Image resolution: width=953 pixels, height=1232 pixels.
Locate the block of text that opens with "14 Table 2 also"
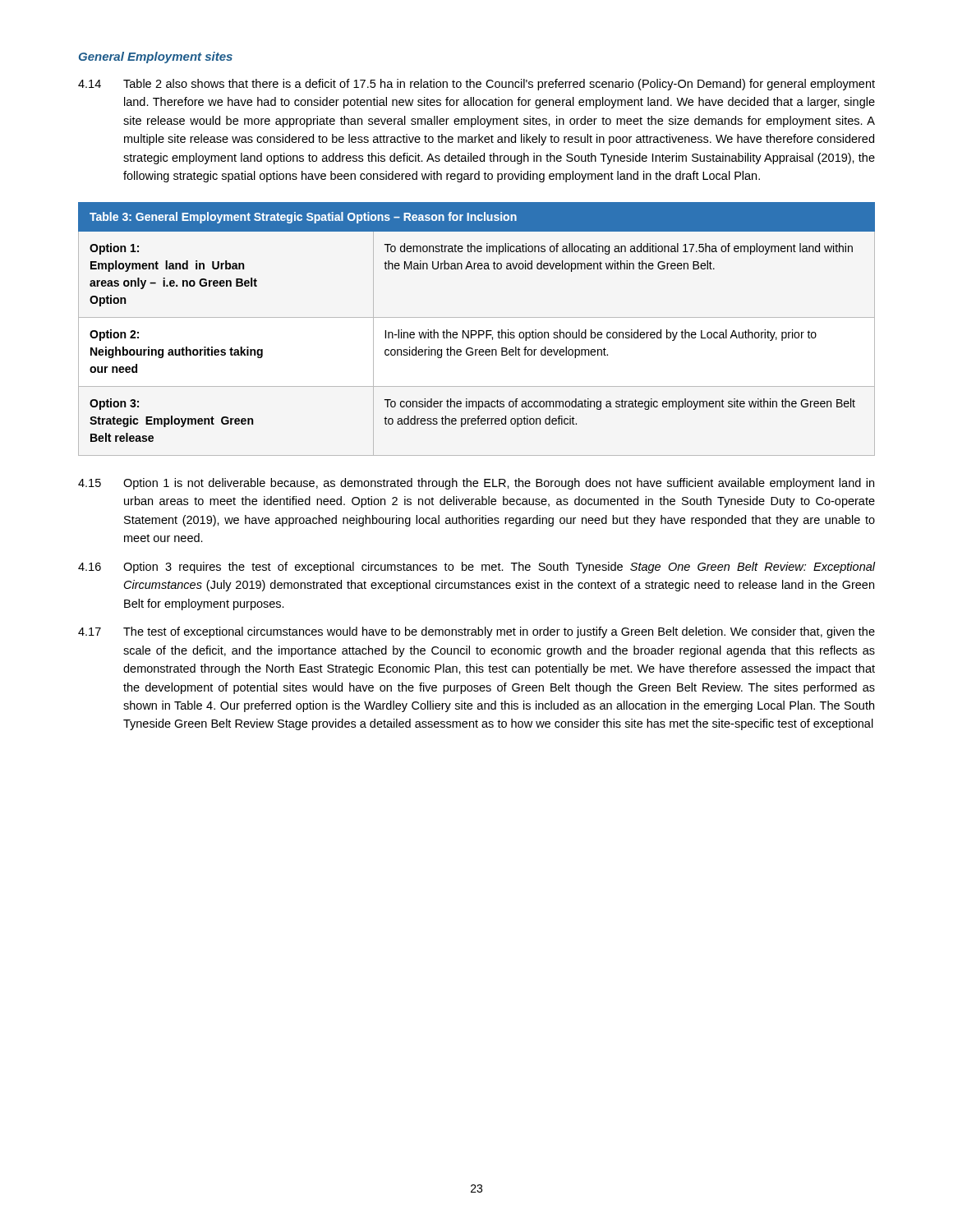click(476, 130)
